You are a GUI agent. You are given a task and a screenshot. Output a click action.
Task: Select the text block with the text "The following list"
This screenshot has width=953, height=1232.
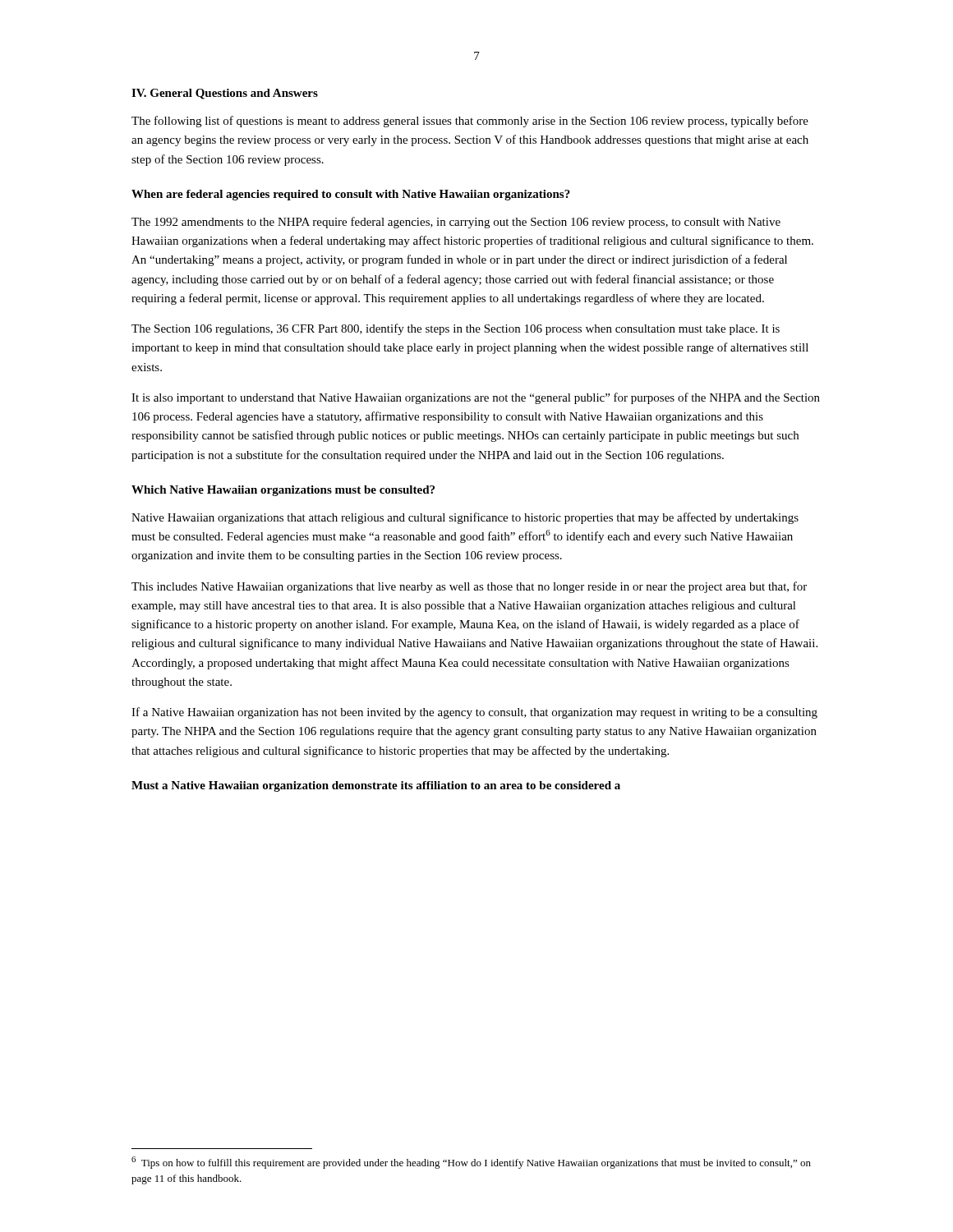pos(470,140)
